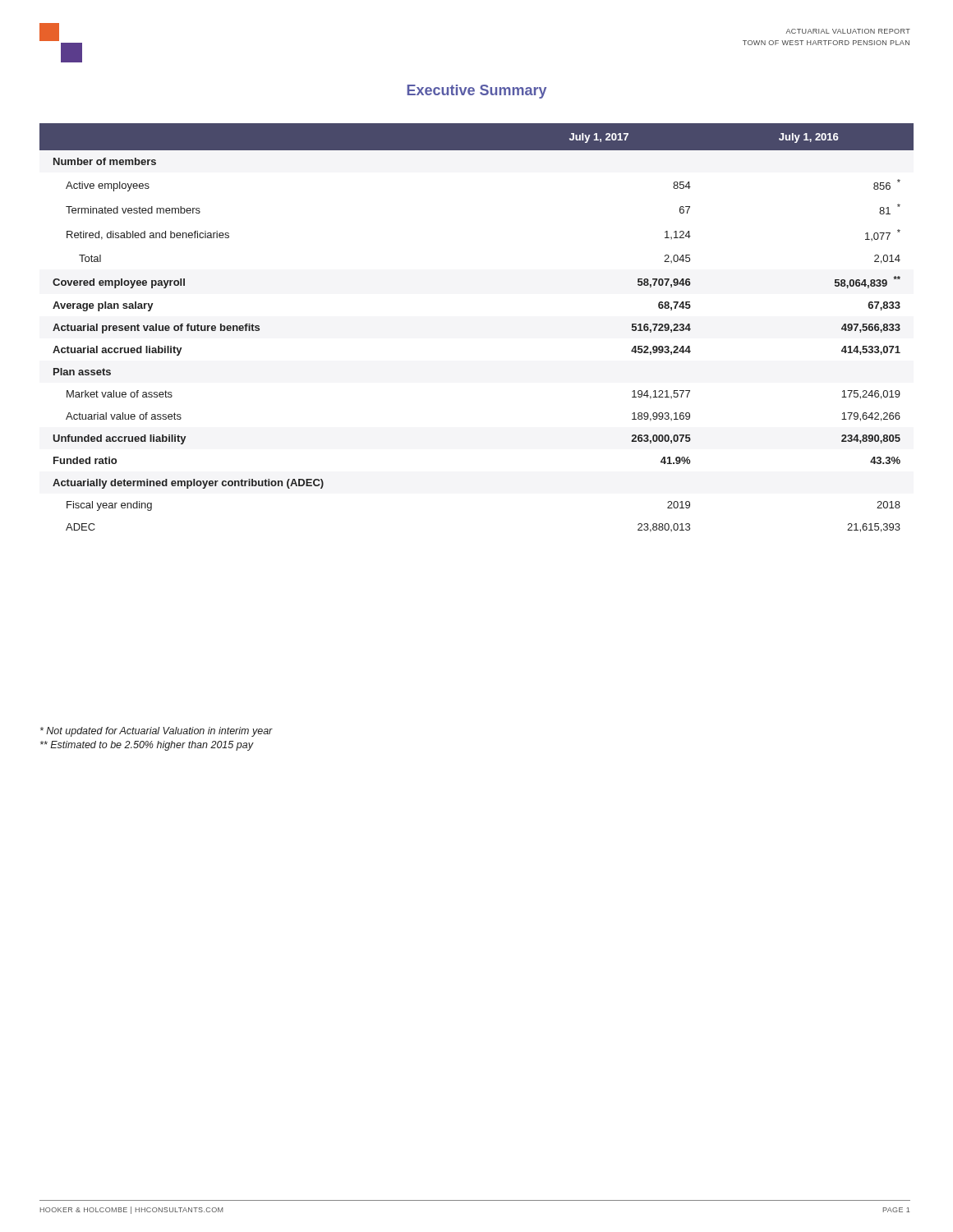Find the text starting "Not updated for"
This screenshot has height=1232, width=953.
157,732
